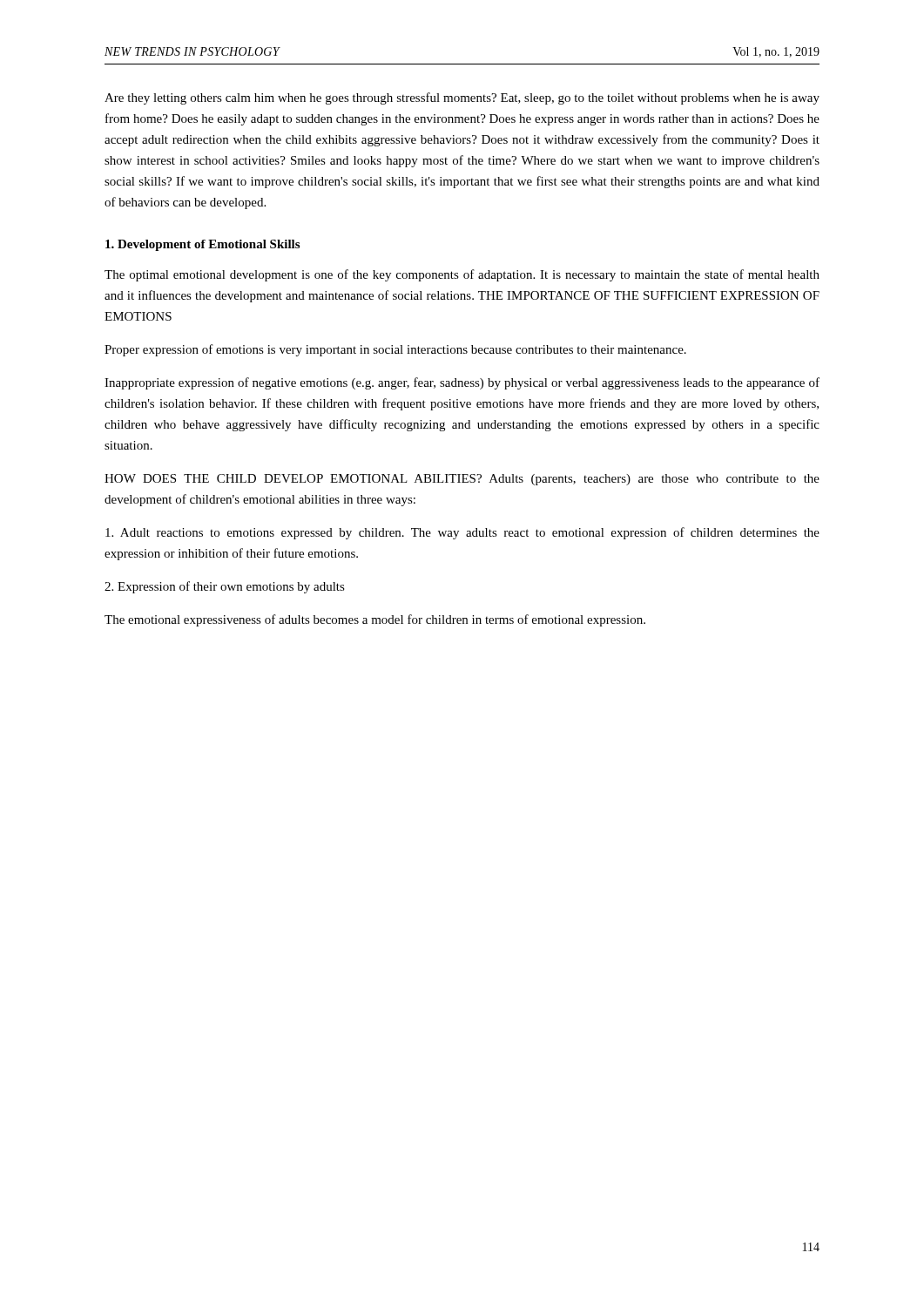Screen dimensions: 1307x924
Task: Point to the element starting "1. Development of Emotional"
Action: 202,244
